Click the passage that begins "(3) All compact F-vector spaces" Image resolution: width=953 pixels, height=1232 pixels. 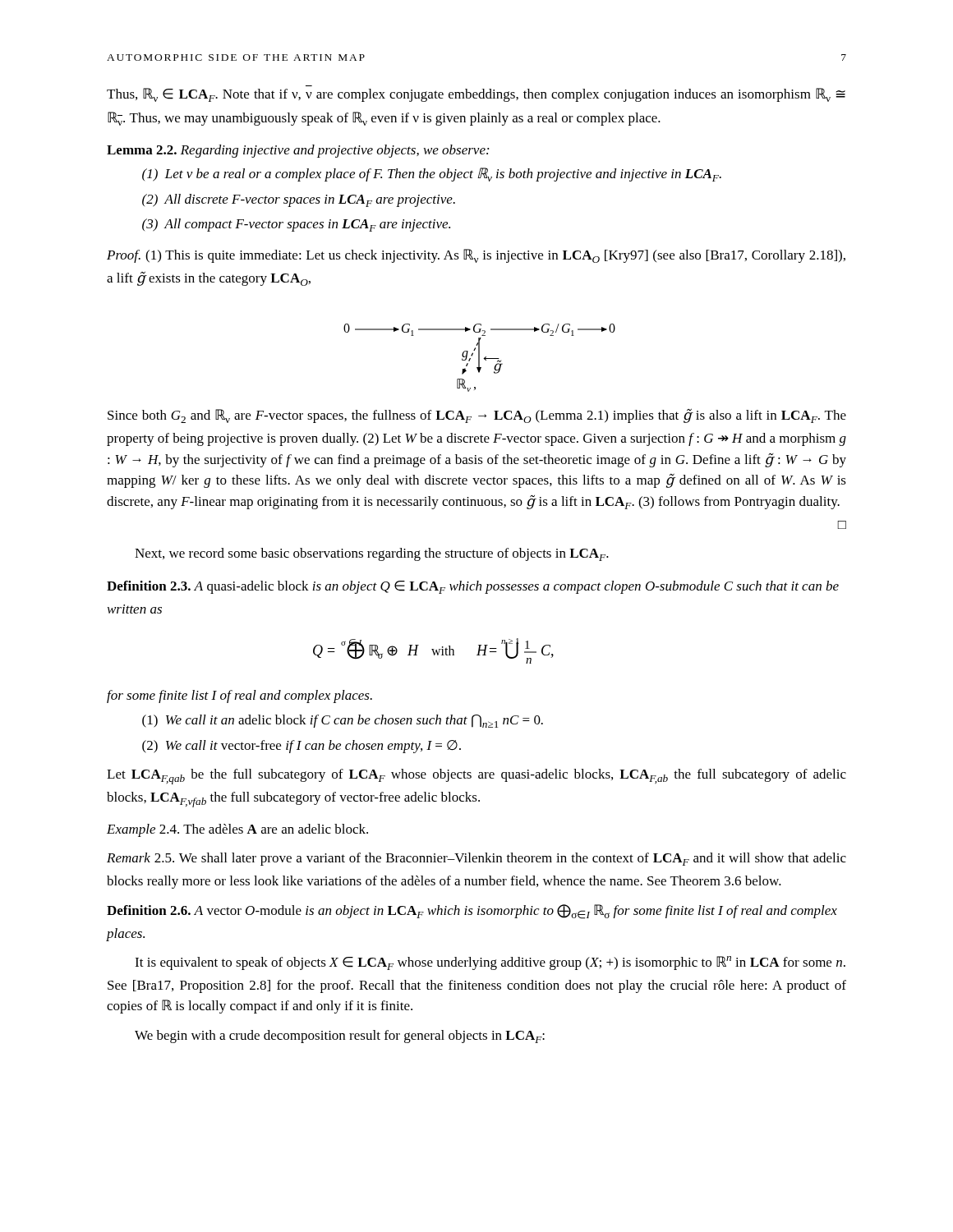point(297,225)
